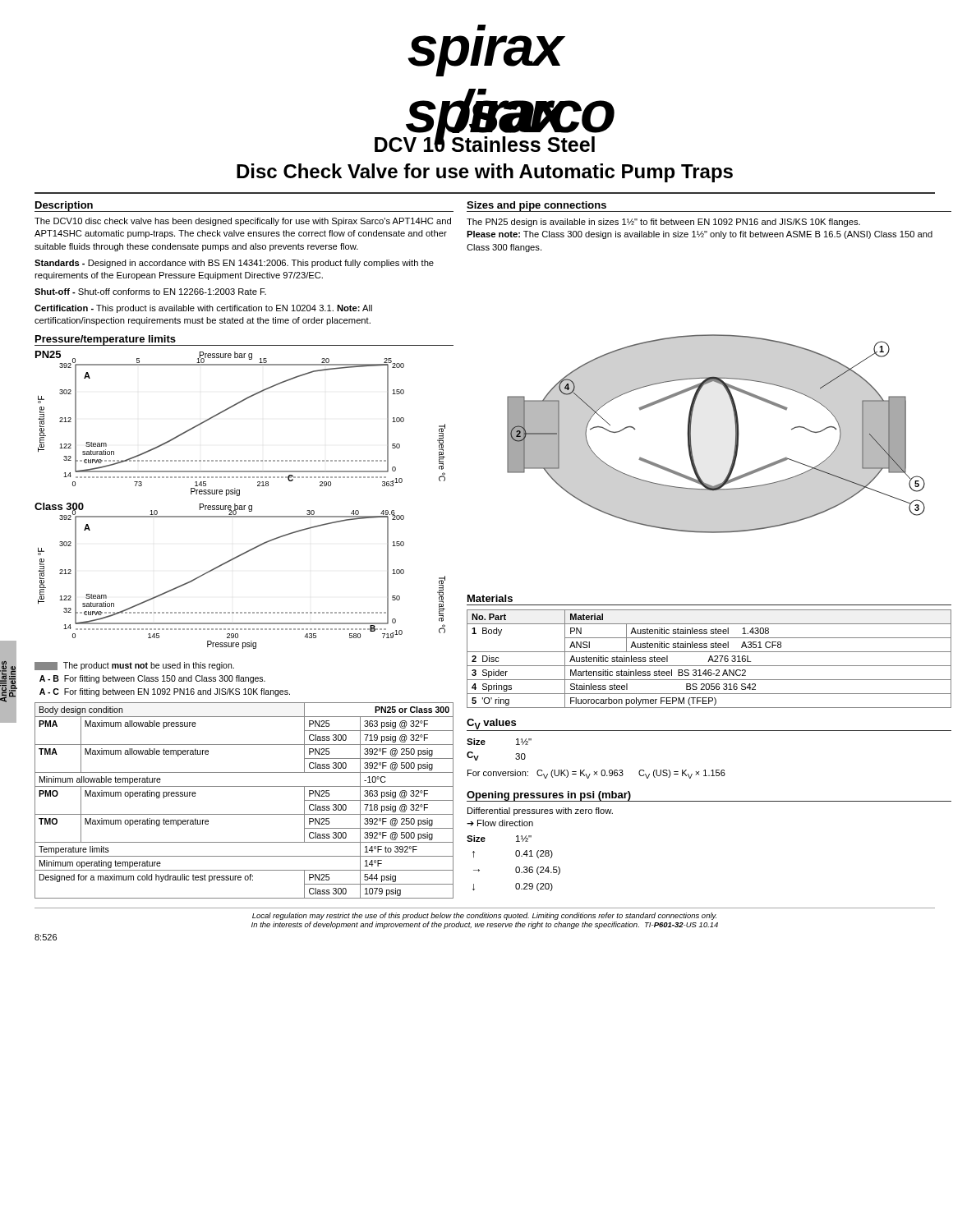Point to "Sizes and pipe connections"
This screenshot has height=1232, width=953.
click(537, 205)
